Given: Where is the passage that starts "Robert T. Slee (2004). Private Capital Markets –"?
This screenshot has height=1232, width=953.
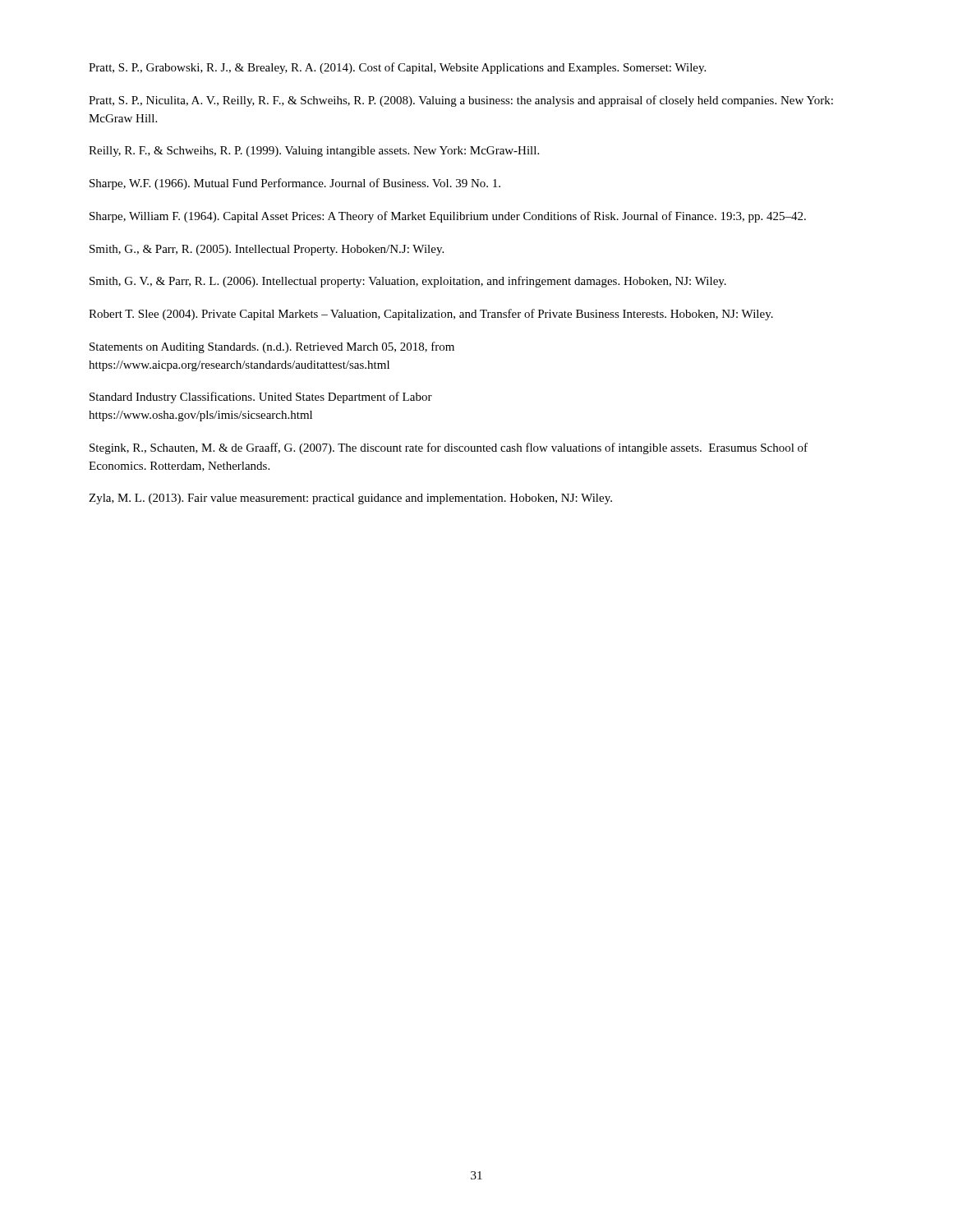Looking at the screenshot, I should 431,314.
